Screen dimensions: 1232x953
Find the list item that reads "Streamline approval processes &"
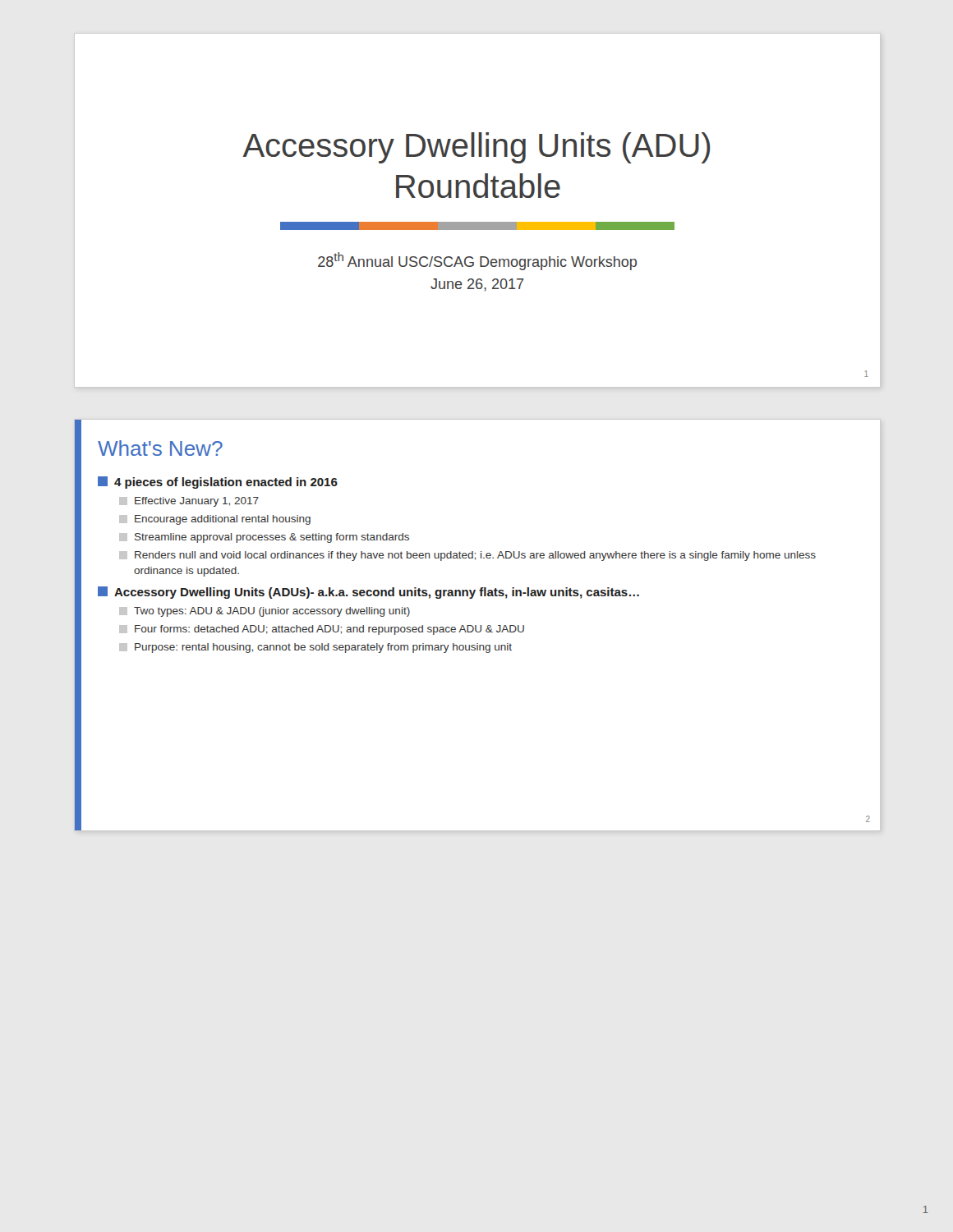272,537
